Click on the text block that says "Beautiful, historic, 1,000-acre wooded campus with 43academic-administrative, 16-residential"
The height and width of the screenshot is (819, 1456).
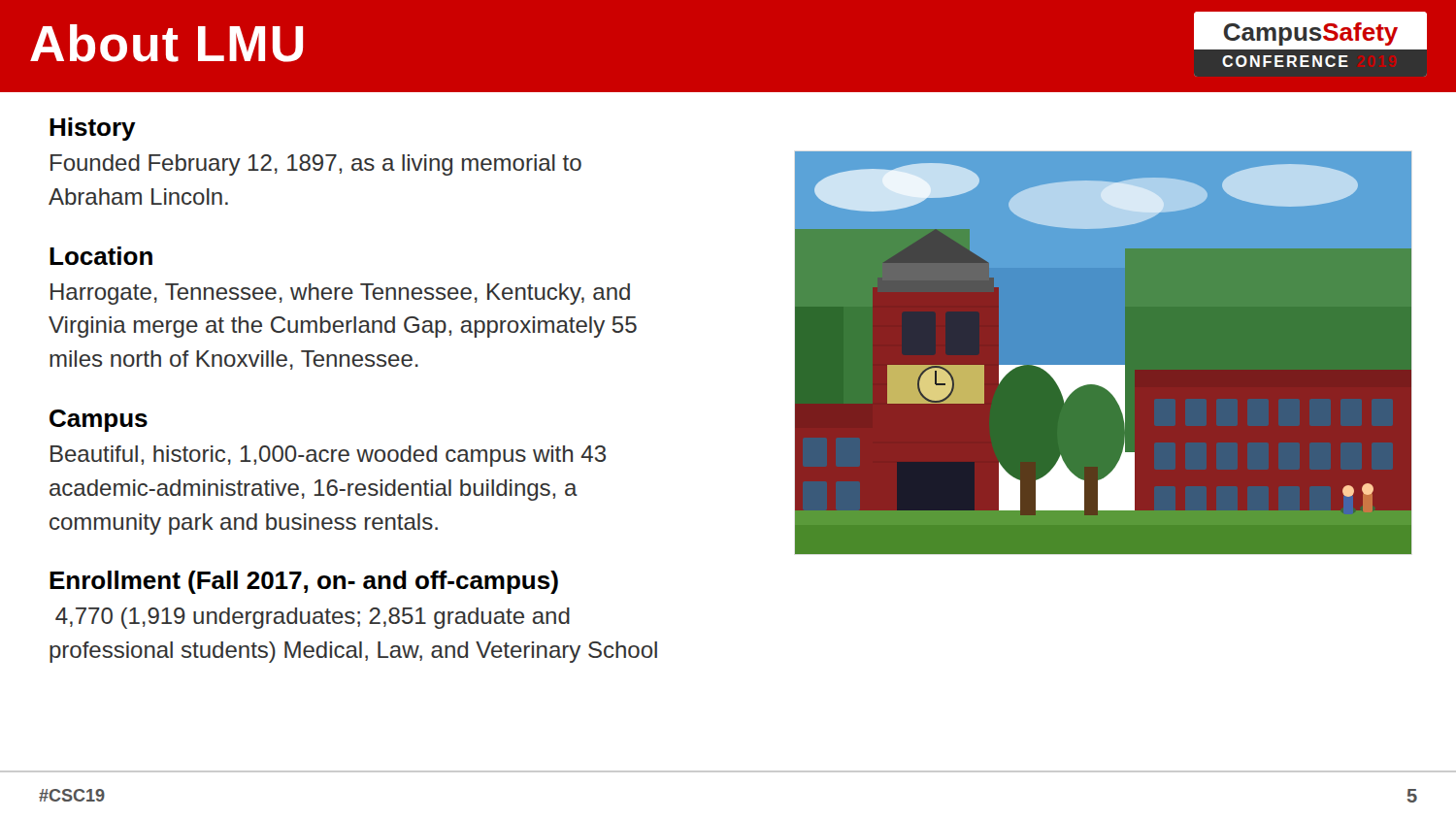328,487
